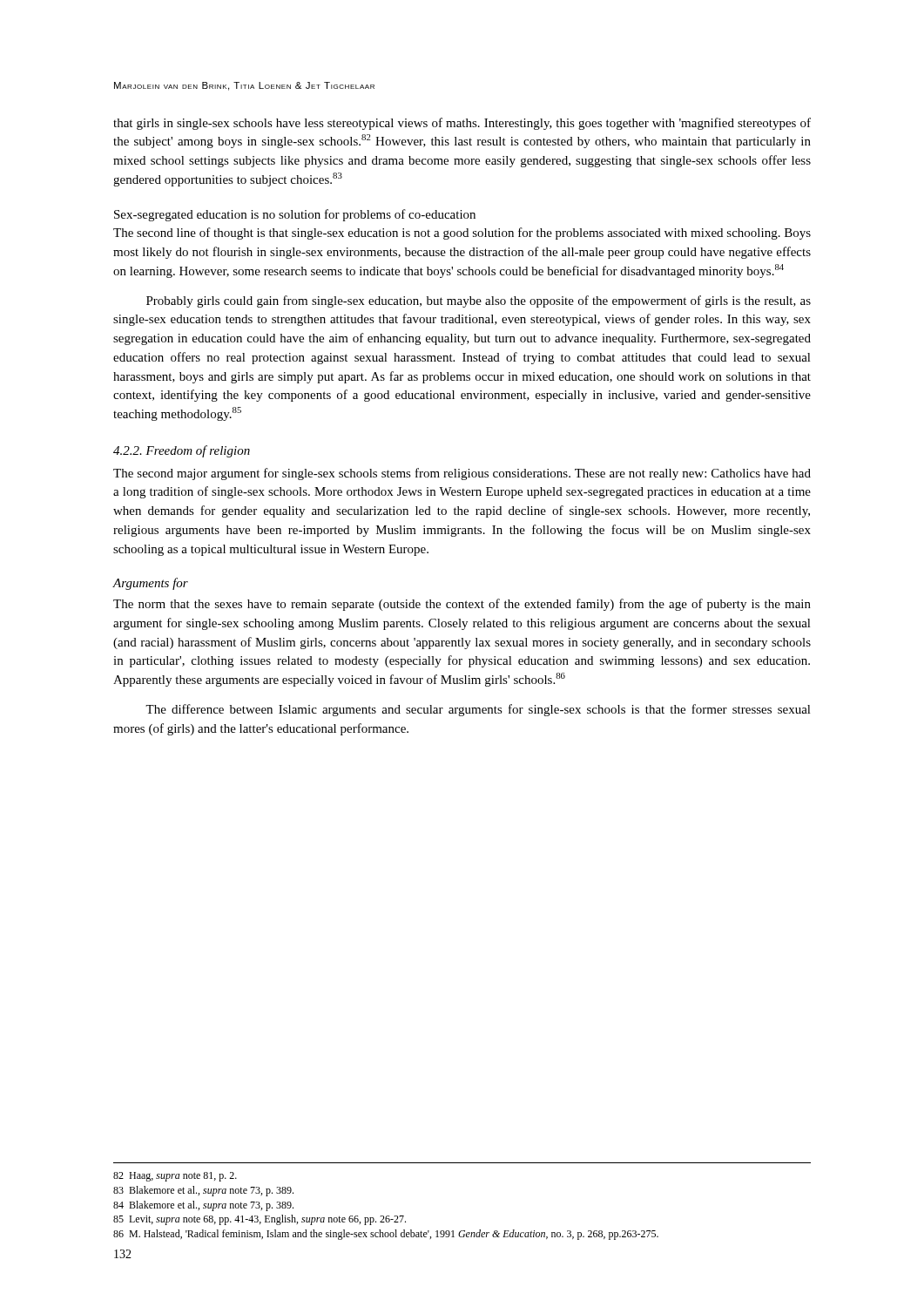Select the text block that reads "that girls in single-sex schools have"
Image resolution: width=924 pixels, height=1307 pixels.
click(462, 152)
